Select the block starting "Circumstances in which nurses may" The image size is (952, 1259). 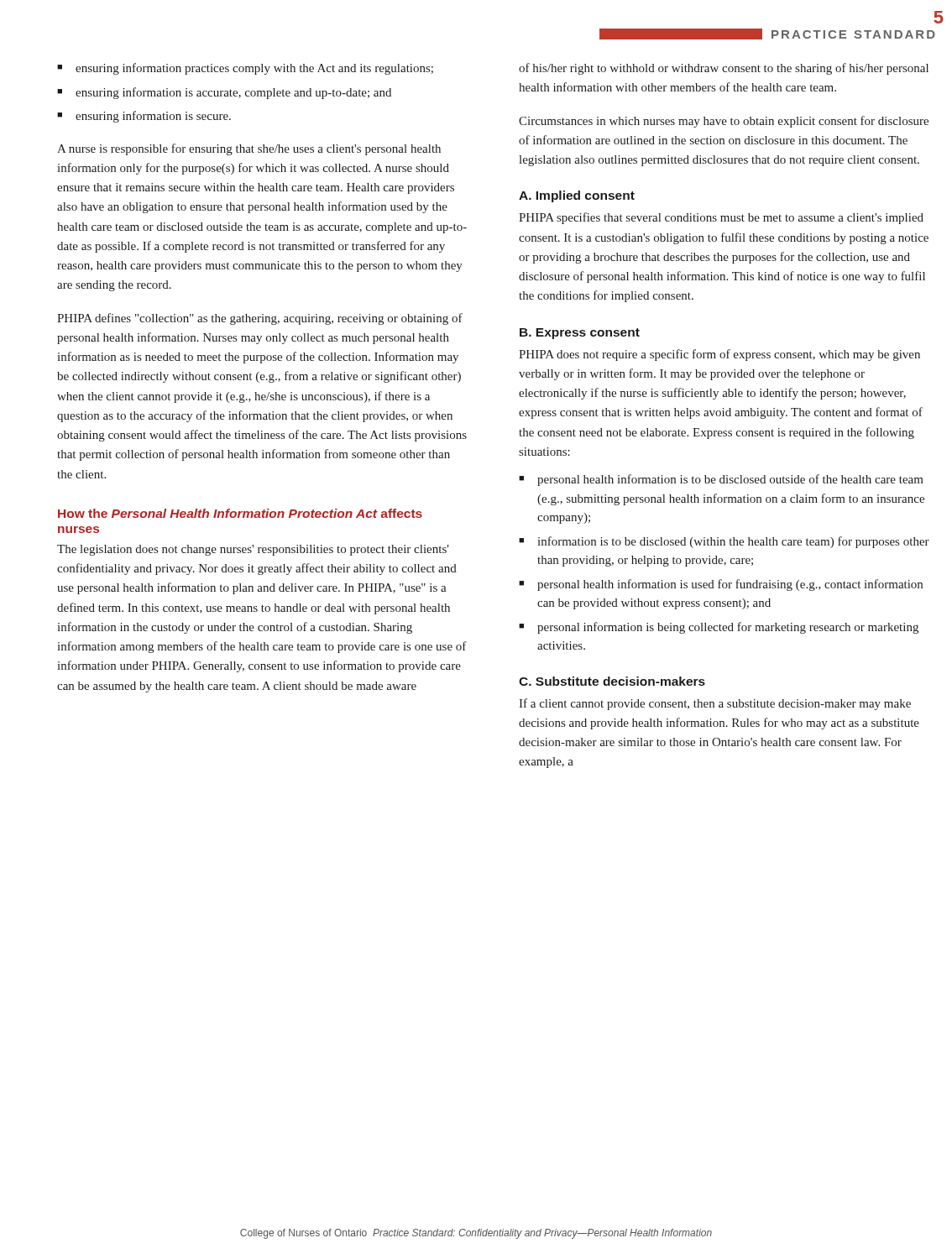coord(724,140)
